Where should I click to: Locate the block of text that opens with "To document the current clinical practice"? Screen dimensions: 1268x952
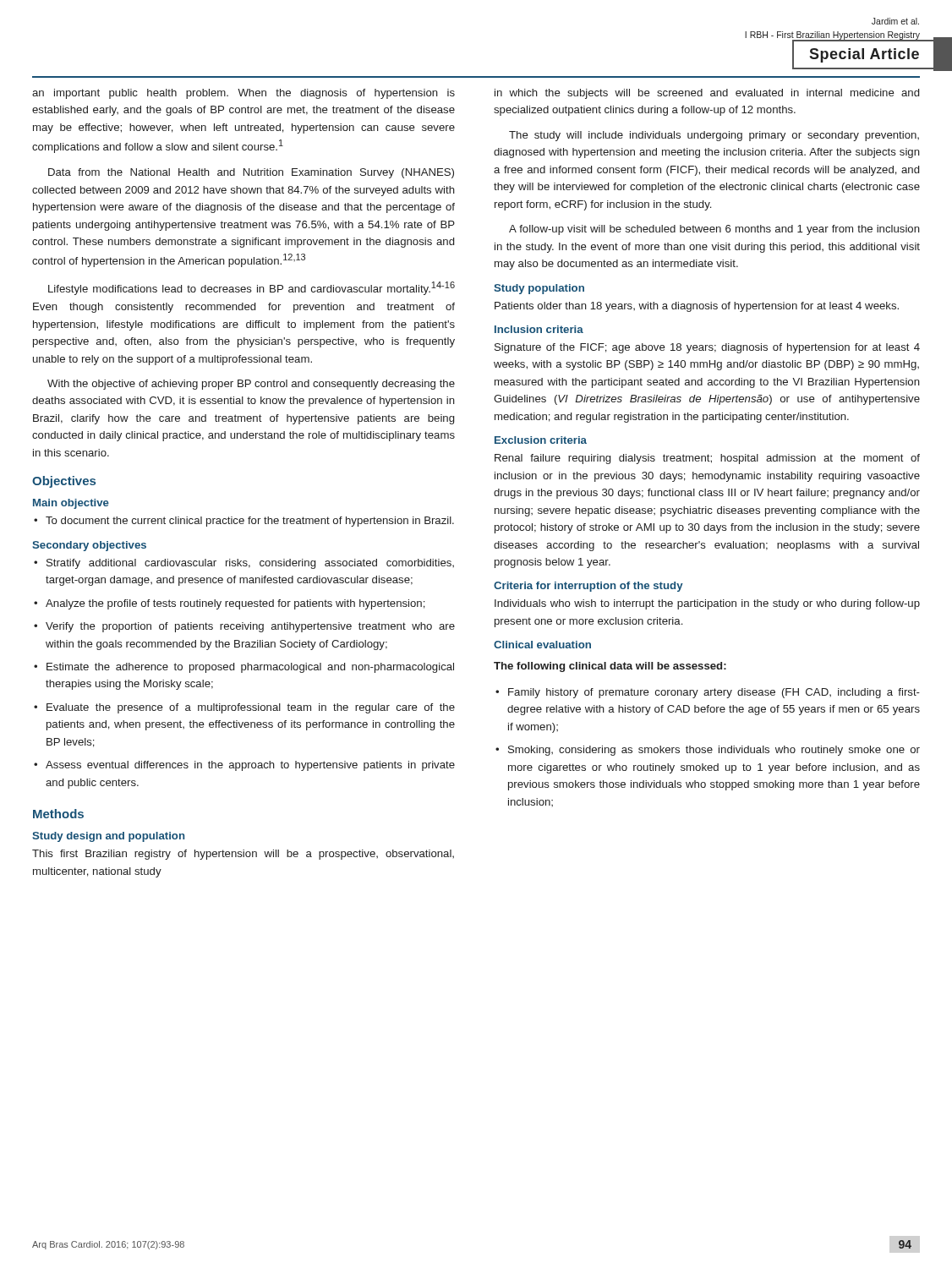(250, 521)
